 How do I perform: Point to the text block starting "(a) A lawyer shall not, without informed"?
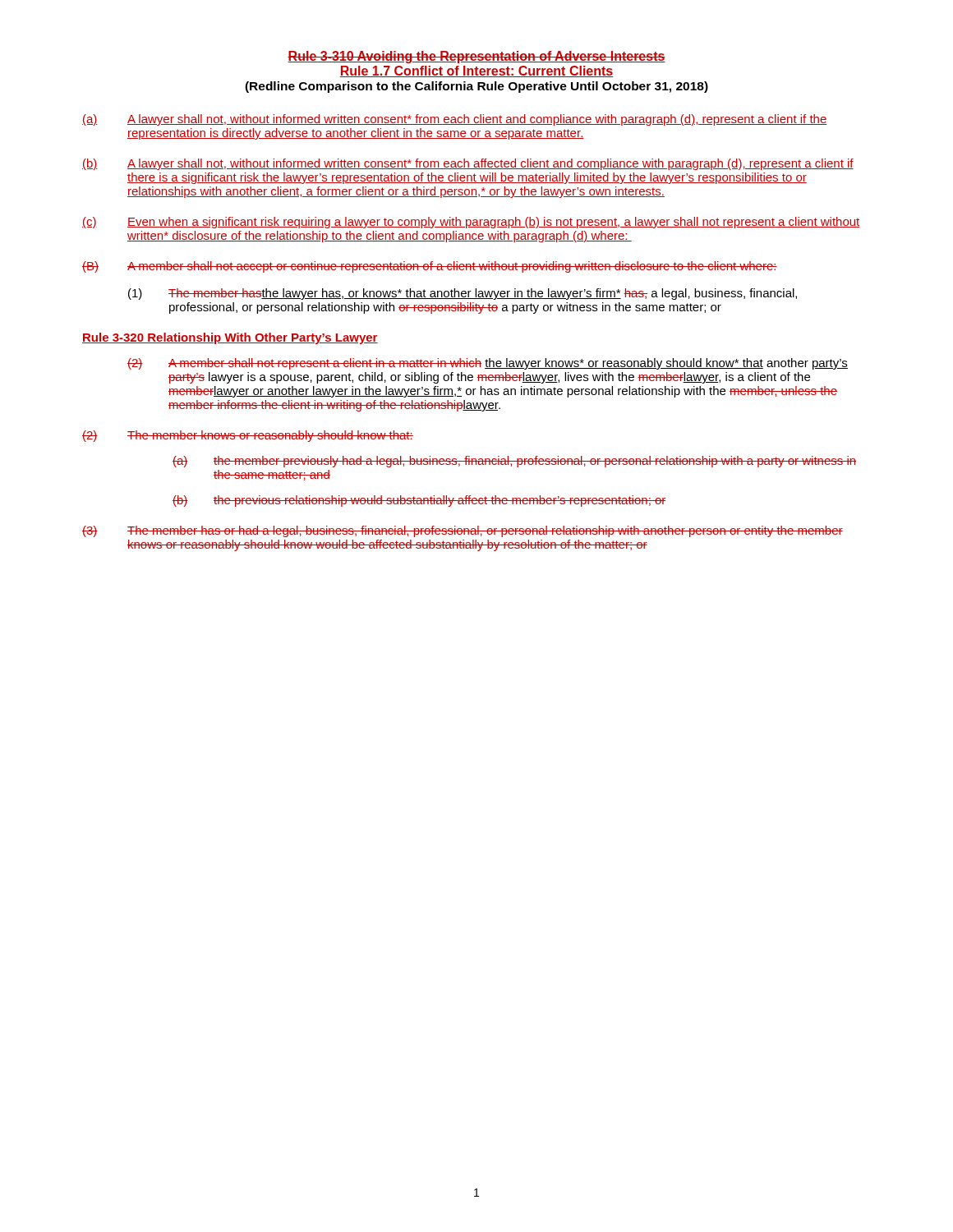coord(476,126)
